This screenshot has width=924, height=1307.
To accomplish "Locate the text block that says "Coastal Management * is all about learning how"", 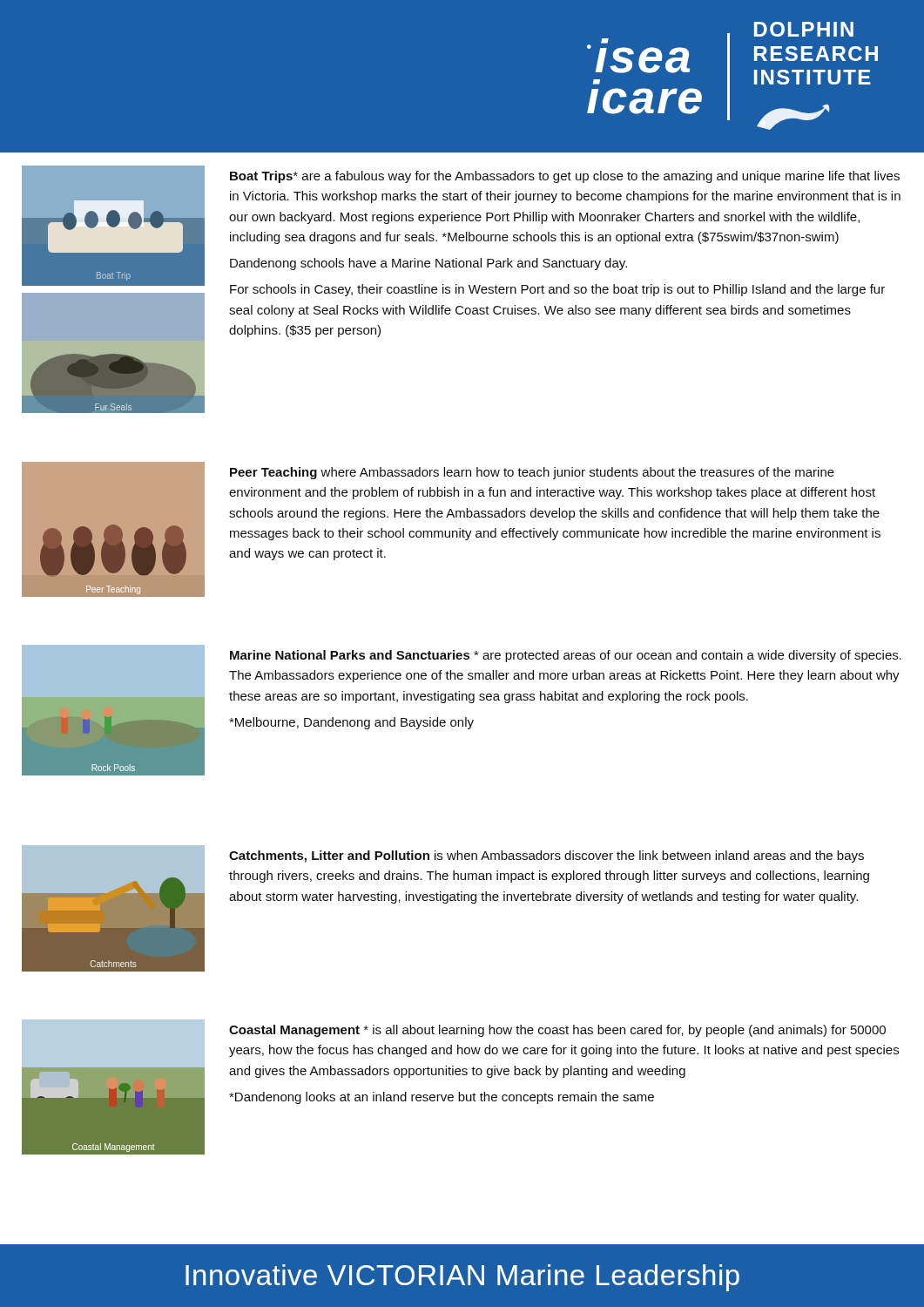I will tap(566, 1063).
